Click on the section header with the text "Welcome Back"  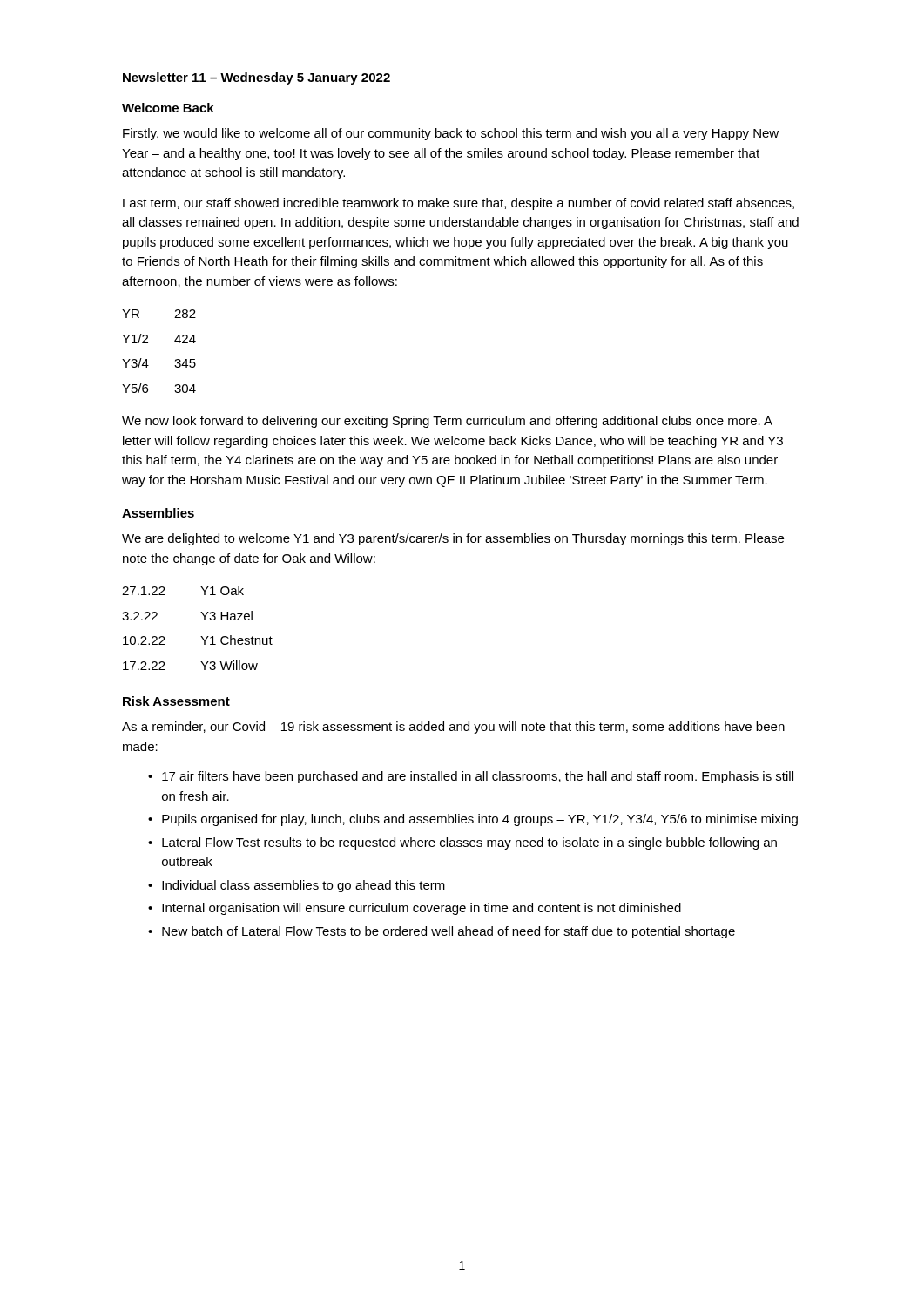pos(168,108)
